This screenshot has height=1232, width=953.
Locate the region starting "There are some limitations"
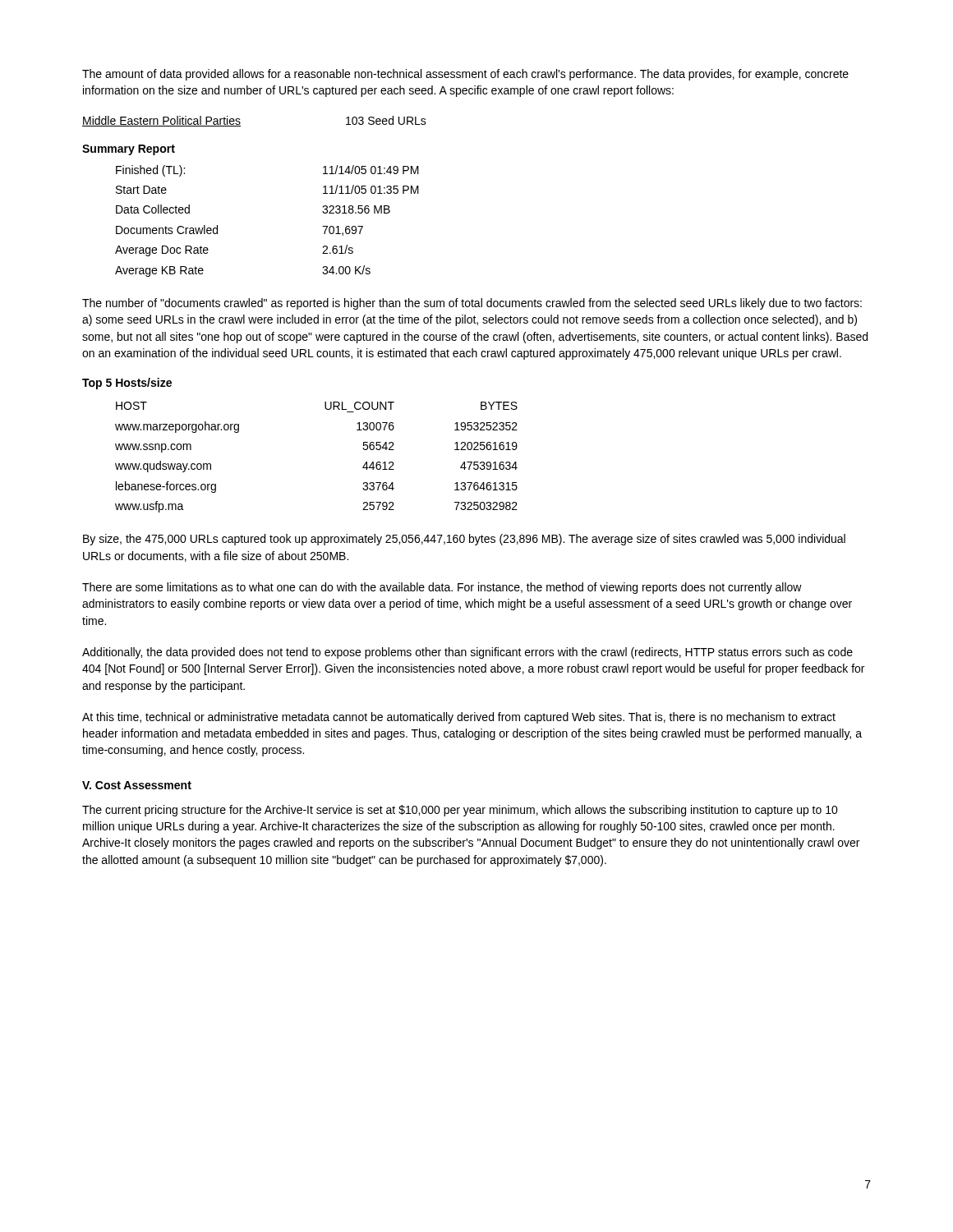coord(467,604)
